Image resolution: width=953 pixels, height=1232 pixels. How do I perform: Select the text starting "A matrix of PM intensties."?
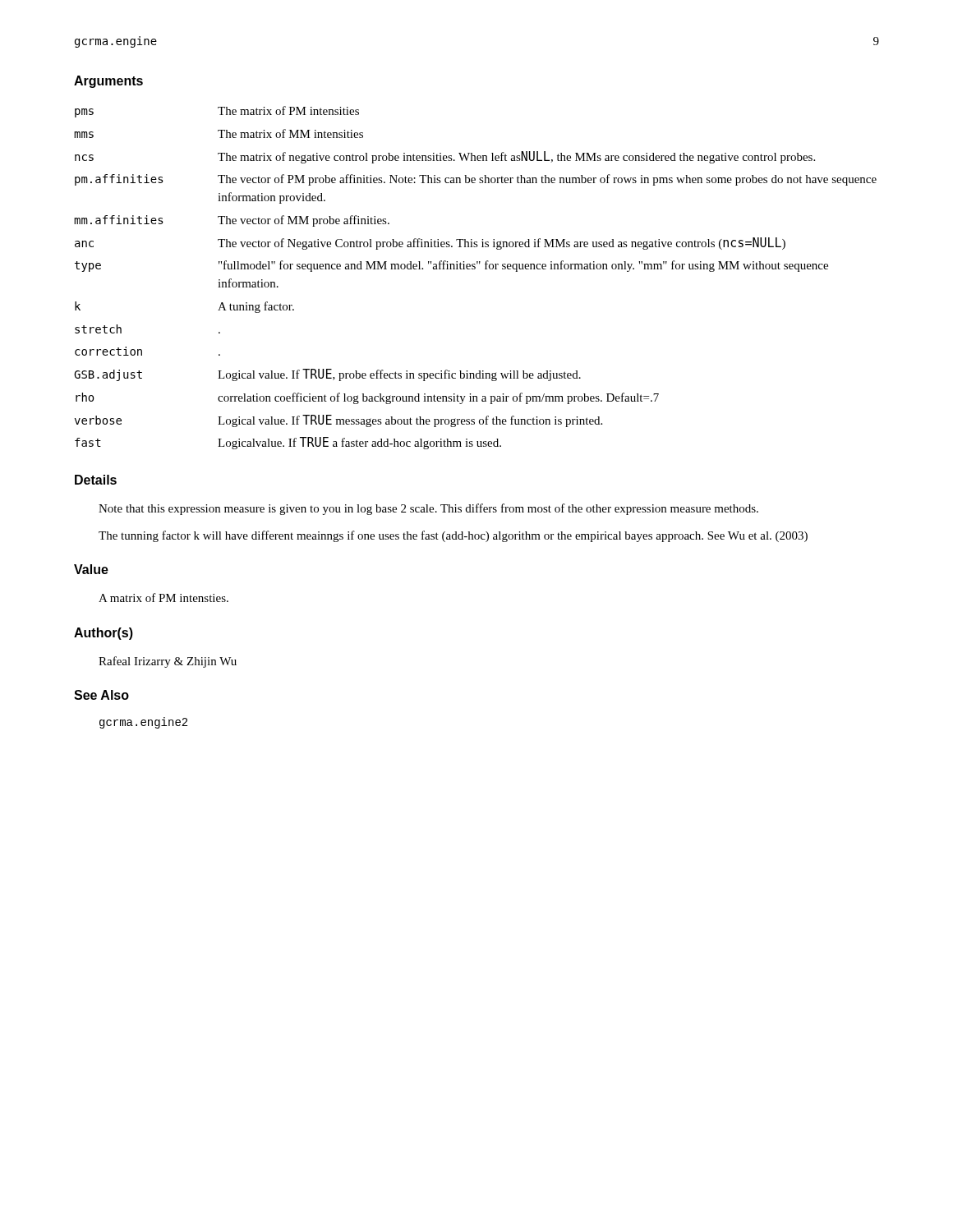coord(164,598)
